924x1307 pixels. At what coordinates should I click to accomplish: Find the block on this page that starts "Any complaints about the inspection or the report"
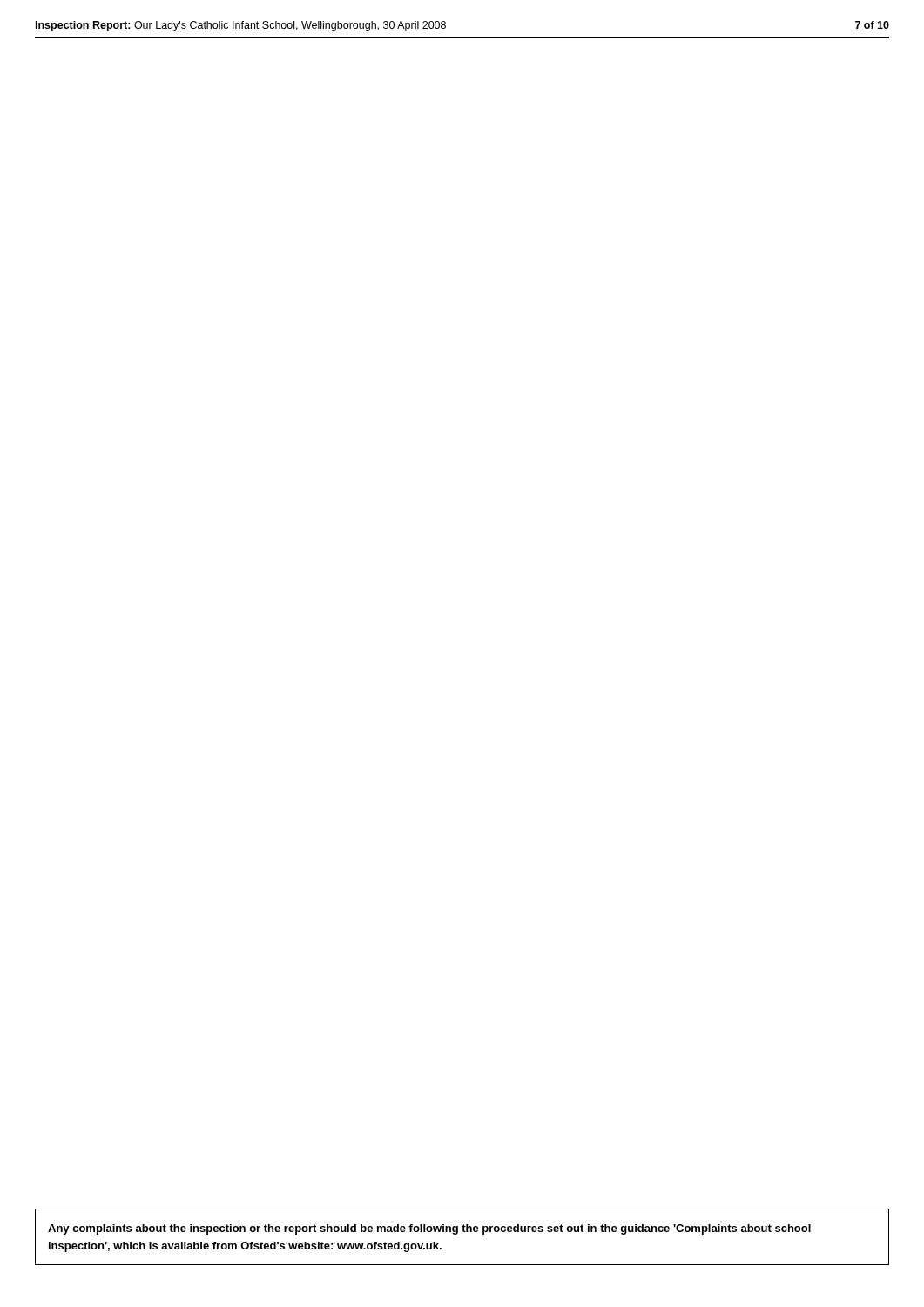[462, 1237]
